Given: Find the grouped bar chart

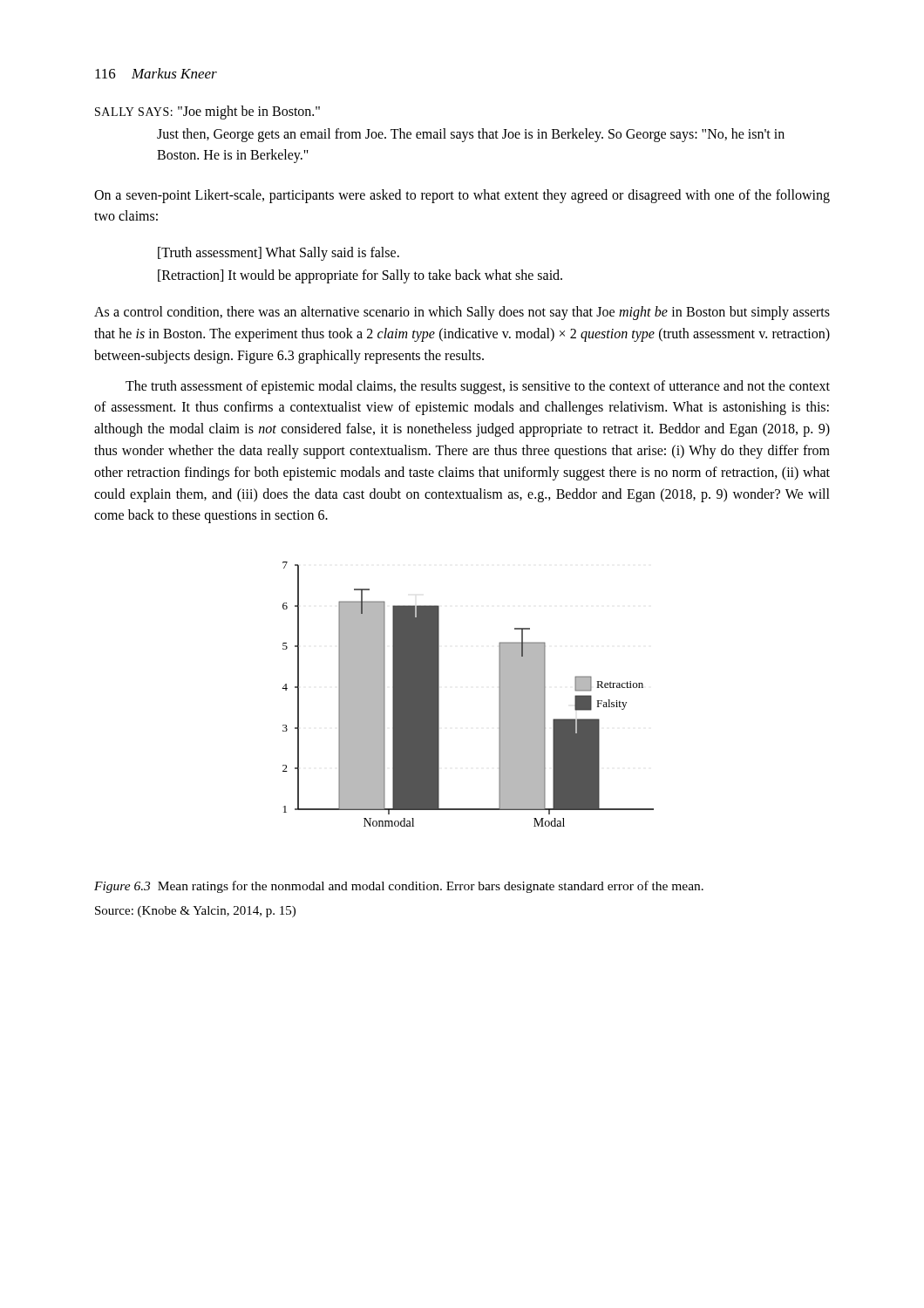Looking at the screenshot, I should click(462, 708).
